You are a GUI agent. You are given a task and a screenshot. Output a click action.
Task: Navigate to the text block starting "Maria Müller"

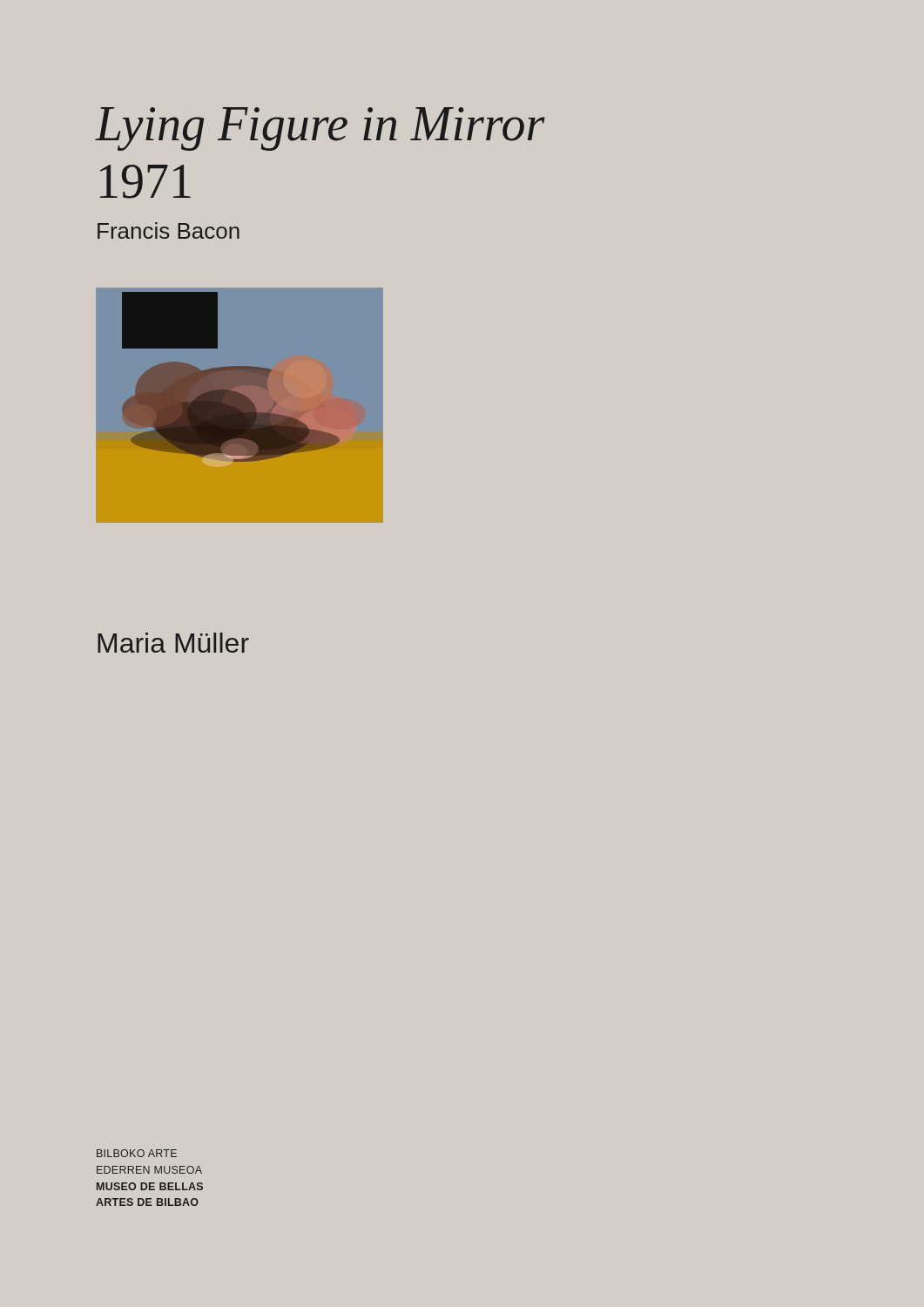click(172, 643)
